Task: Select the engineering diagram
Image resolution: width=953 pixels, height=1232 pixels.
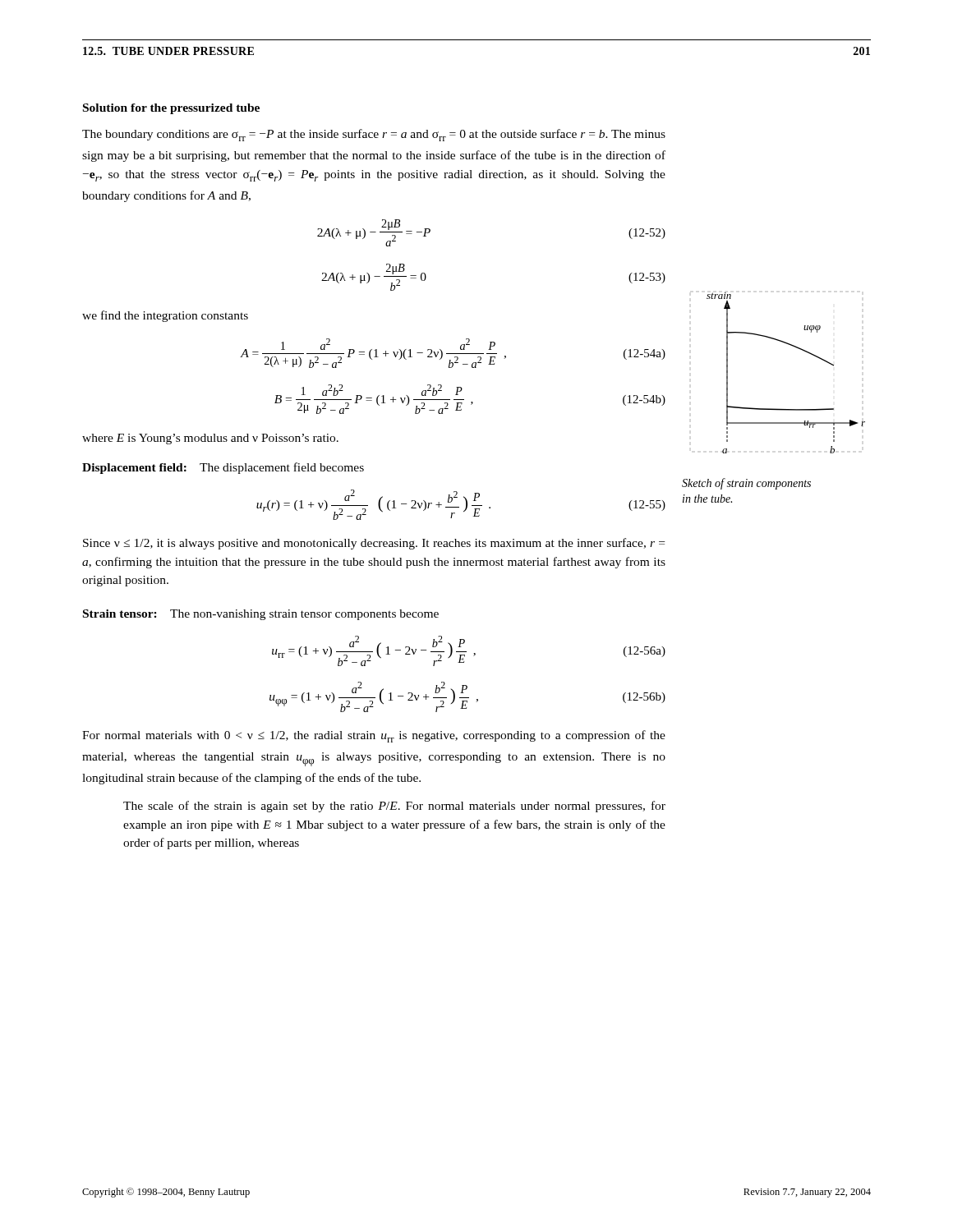Action: [776, 380]
